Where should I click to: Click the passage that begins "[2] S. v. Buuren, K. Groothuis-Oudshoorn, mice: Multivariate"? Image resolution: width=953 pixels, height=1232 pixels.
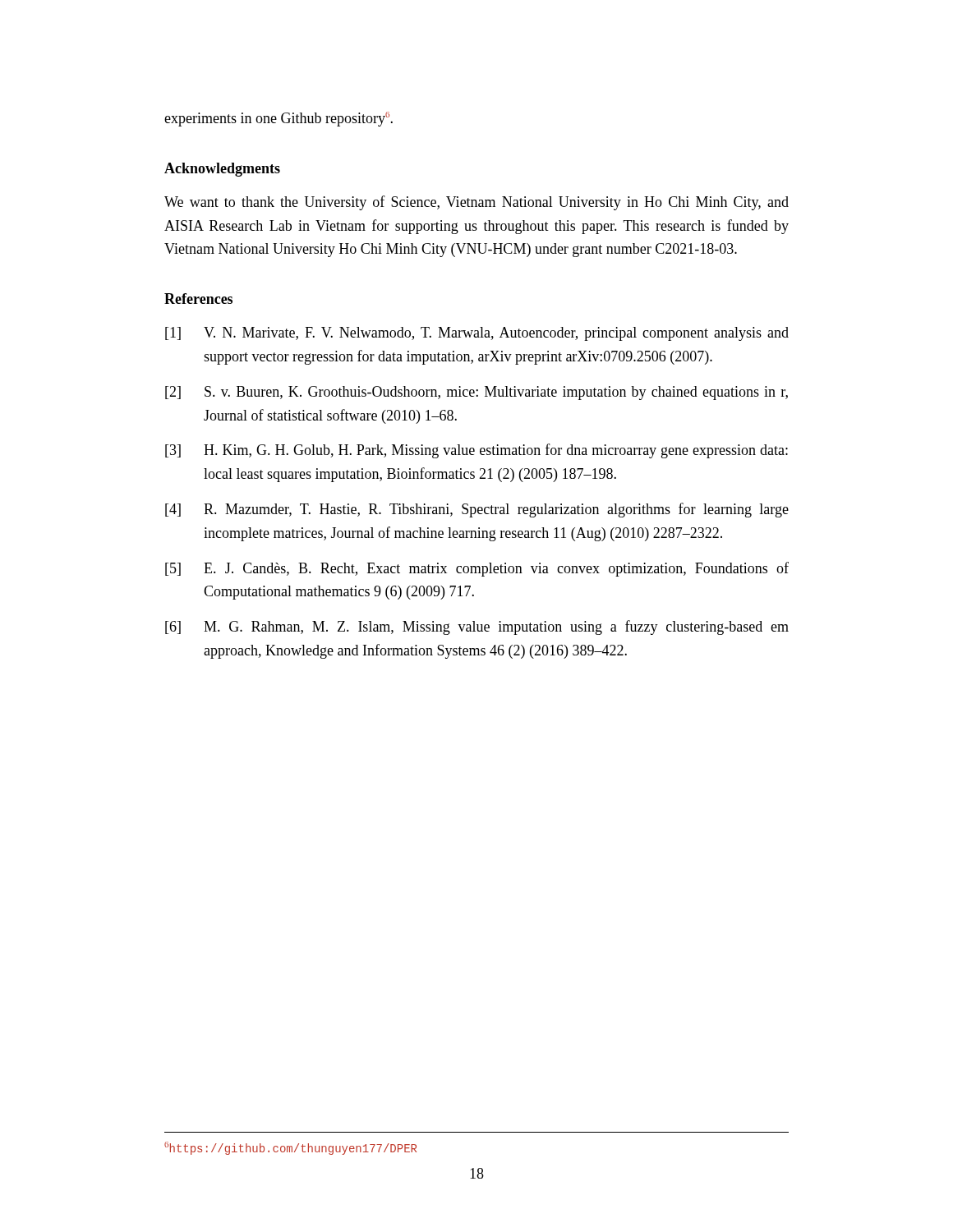pyautogui.click(x=476, y=404)
